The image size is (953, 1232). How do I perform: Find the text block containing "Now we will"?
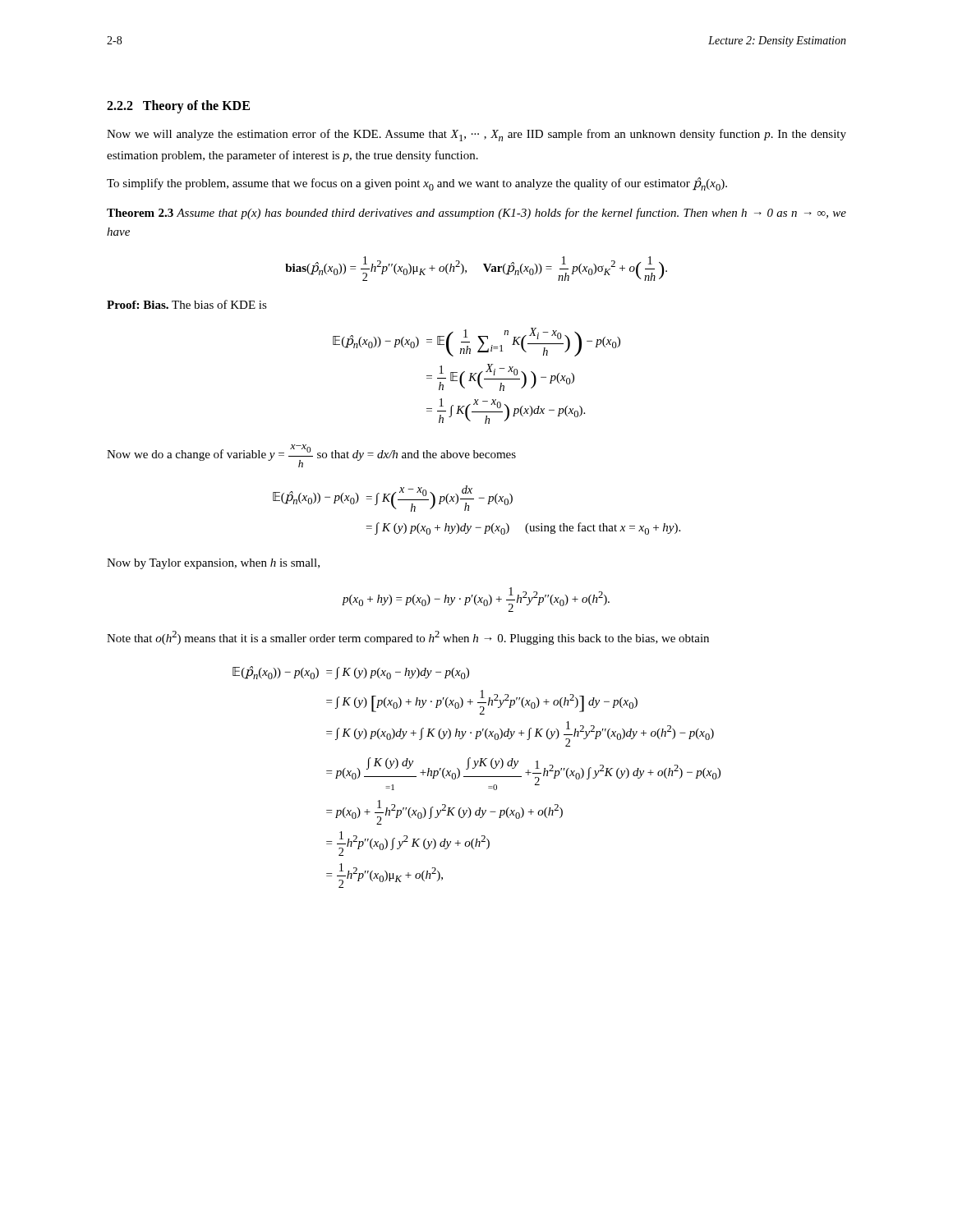pos(476,145)
